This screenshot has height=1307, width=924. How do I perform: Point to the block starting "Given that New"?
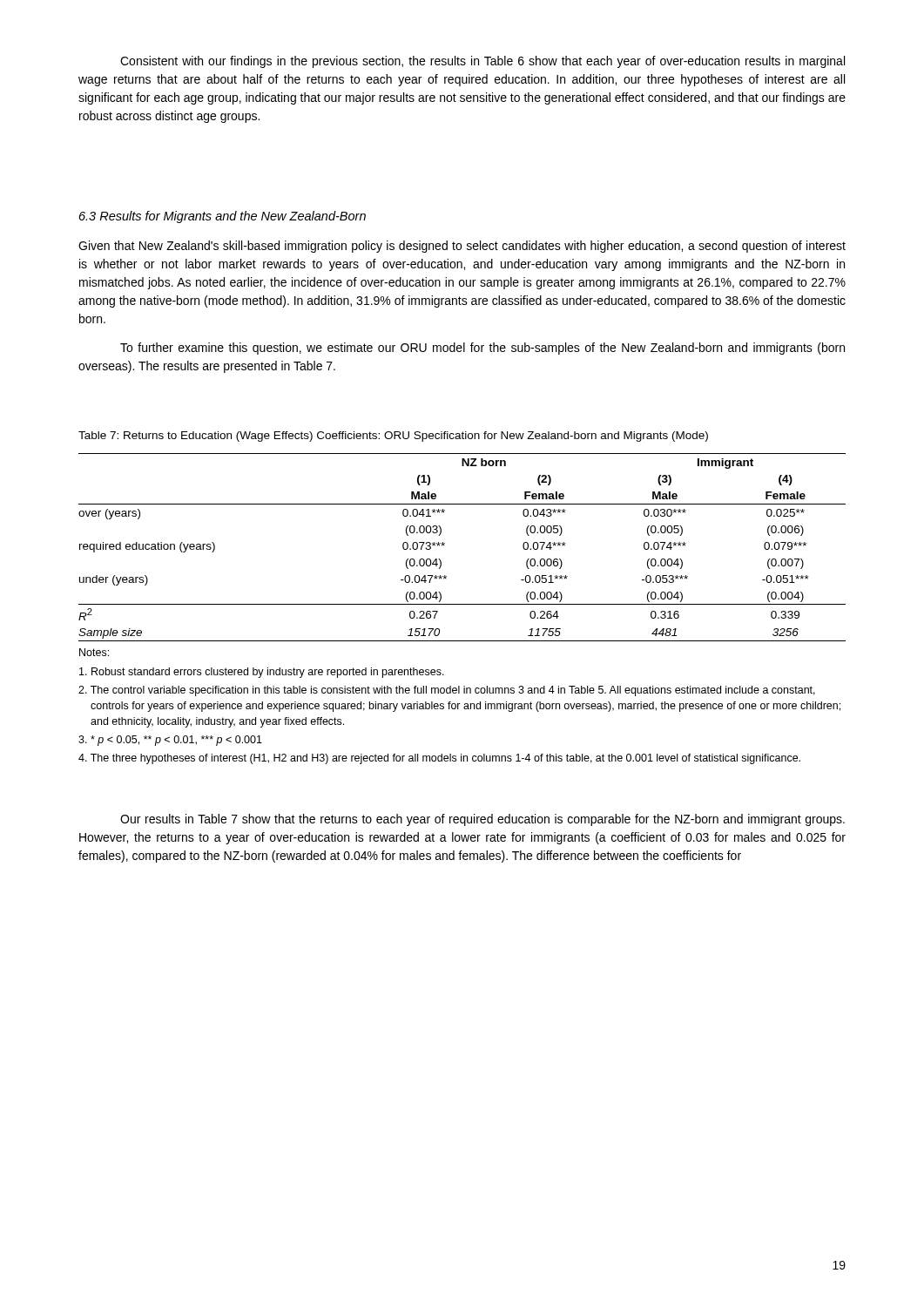pos(462,282)
